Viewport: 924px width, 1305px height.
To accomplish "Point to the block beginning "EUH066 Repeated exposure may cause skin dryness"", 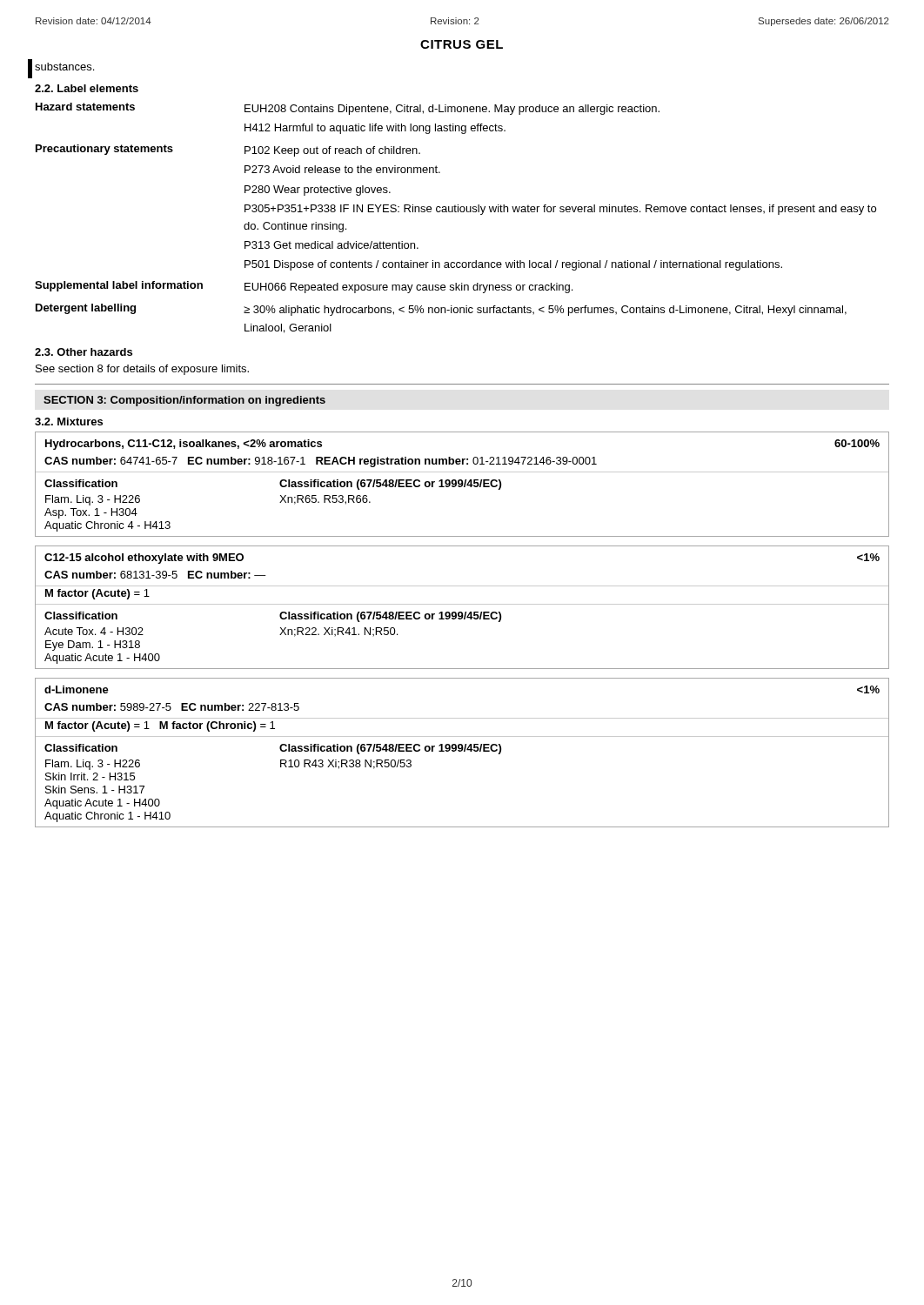I will click(x=566, y=287).
